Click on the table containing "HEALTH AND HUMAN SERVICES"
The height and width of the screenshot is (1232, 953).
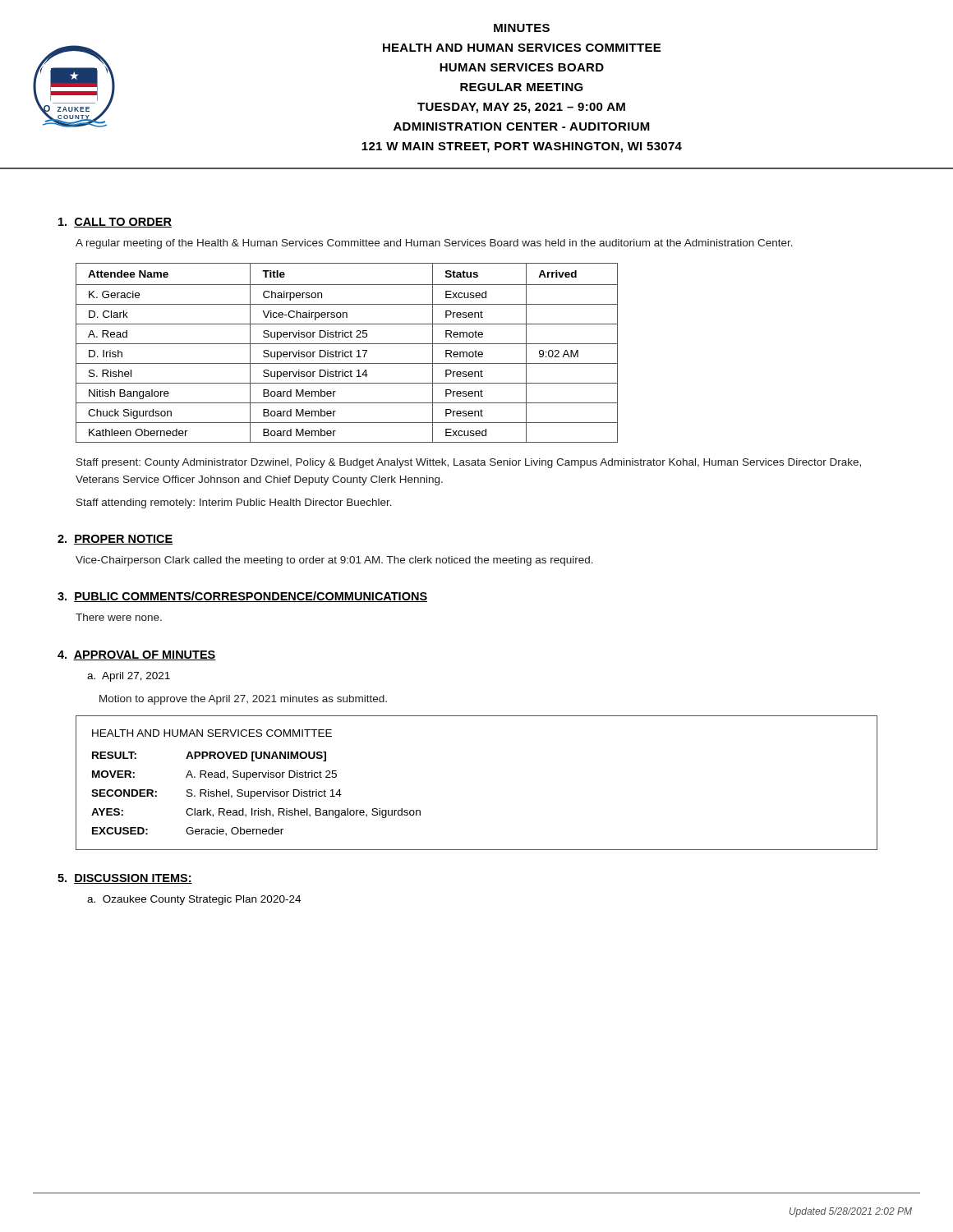tap(476, 783)
